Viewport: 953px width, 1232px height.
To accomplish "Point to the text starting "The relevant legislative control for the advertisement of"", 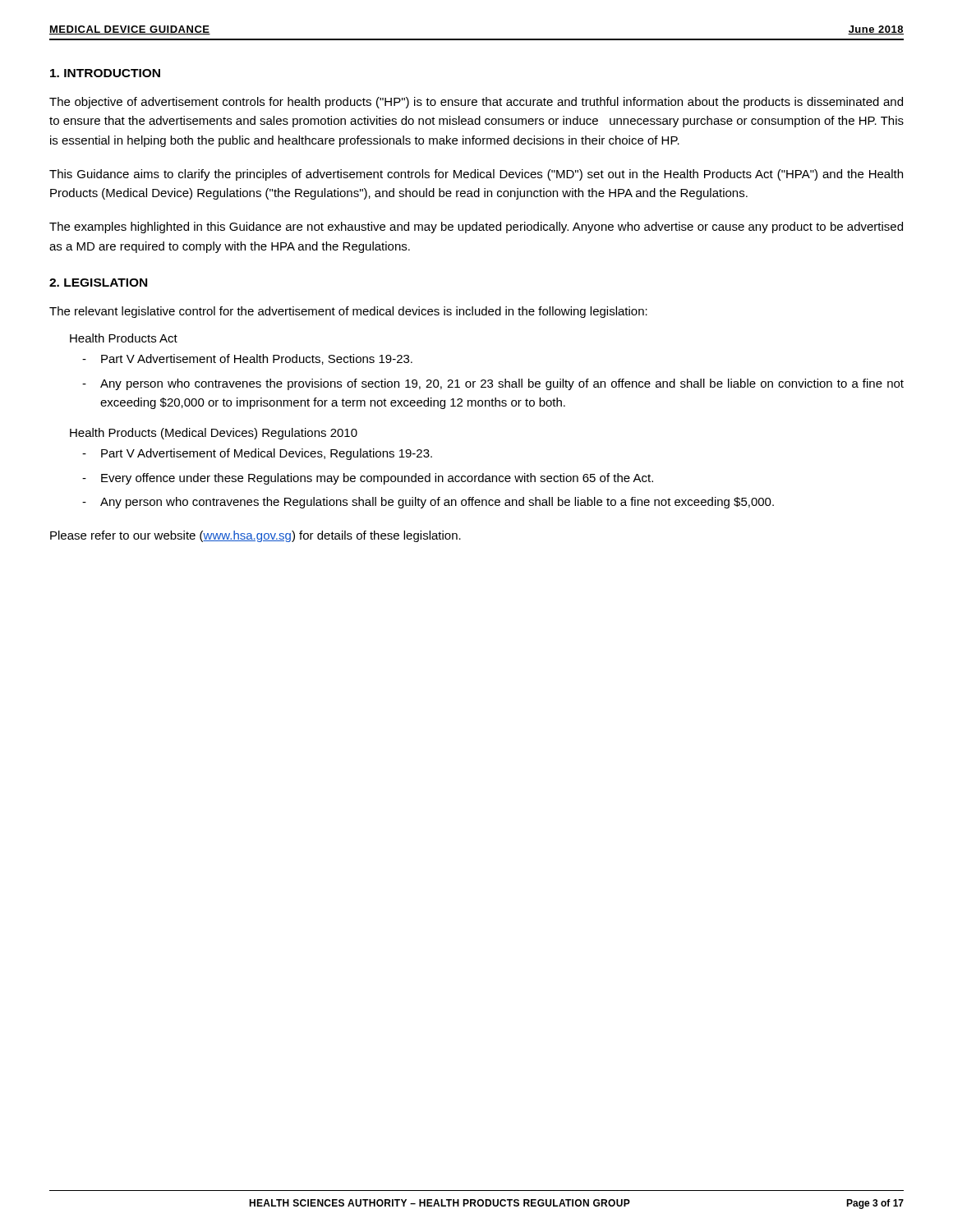I will point(349,311).
